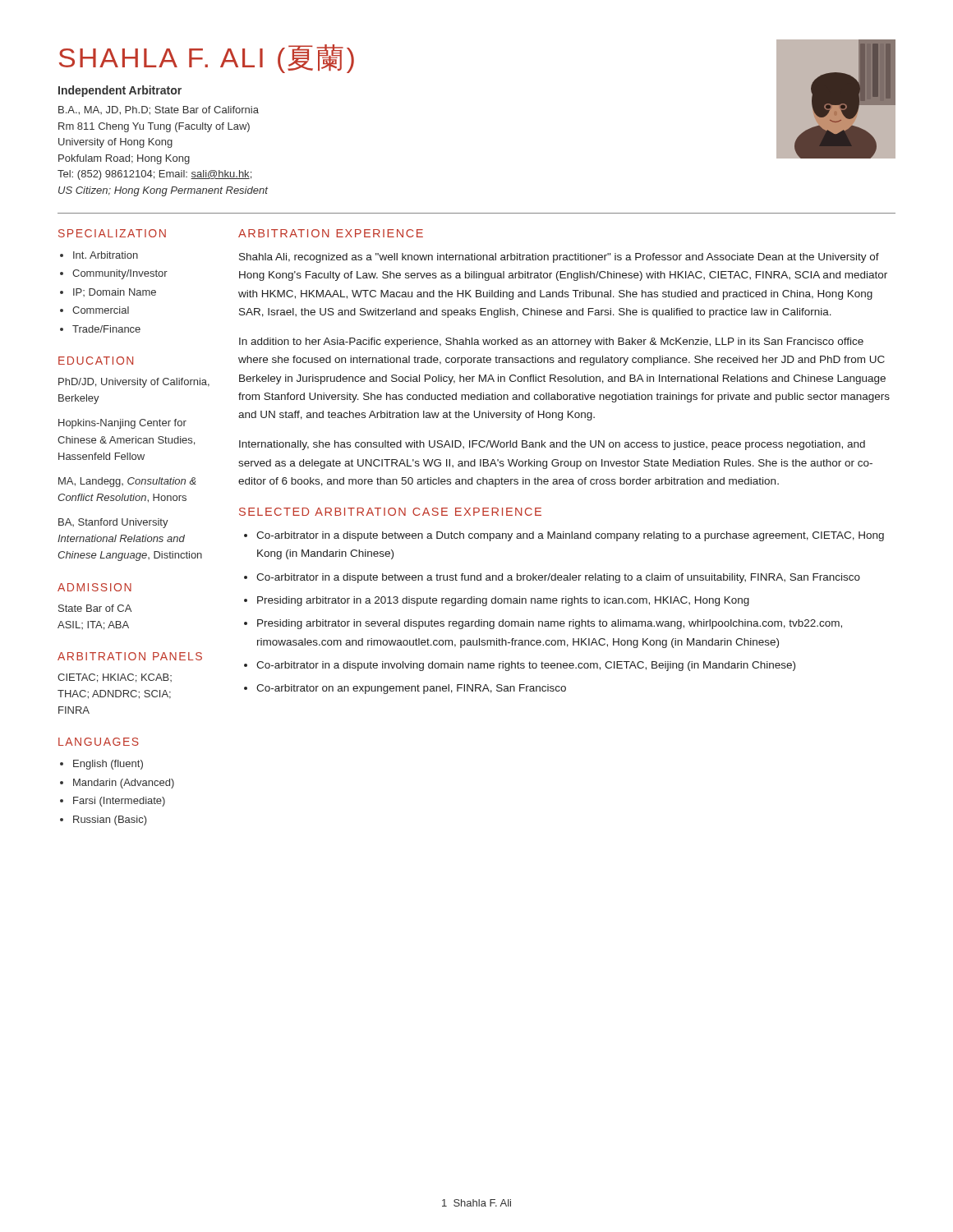Viewport: 953px width, 1232px height.
Task: Locate the text that says "State Bar of CAASIL; ITA; ABA"
Action: click(x=95, y=616)
